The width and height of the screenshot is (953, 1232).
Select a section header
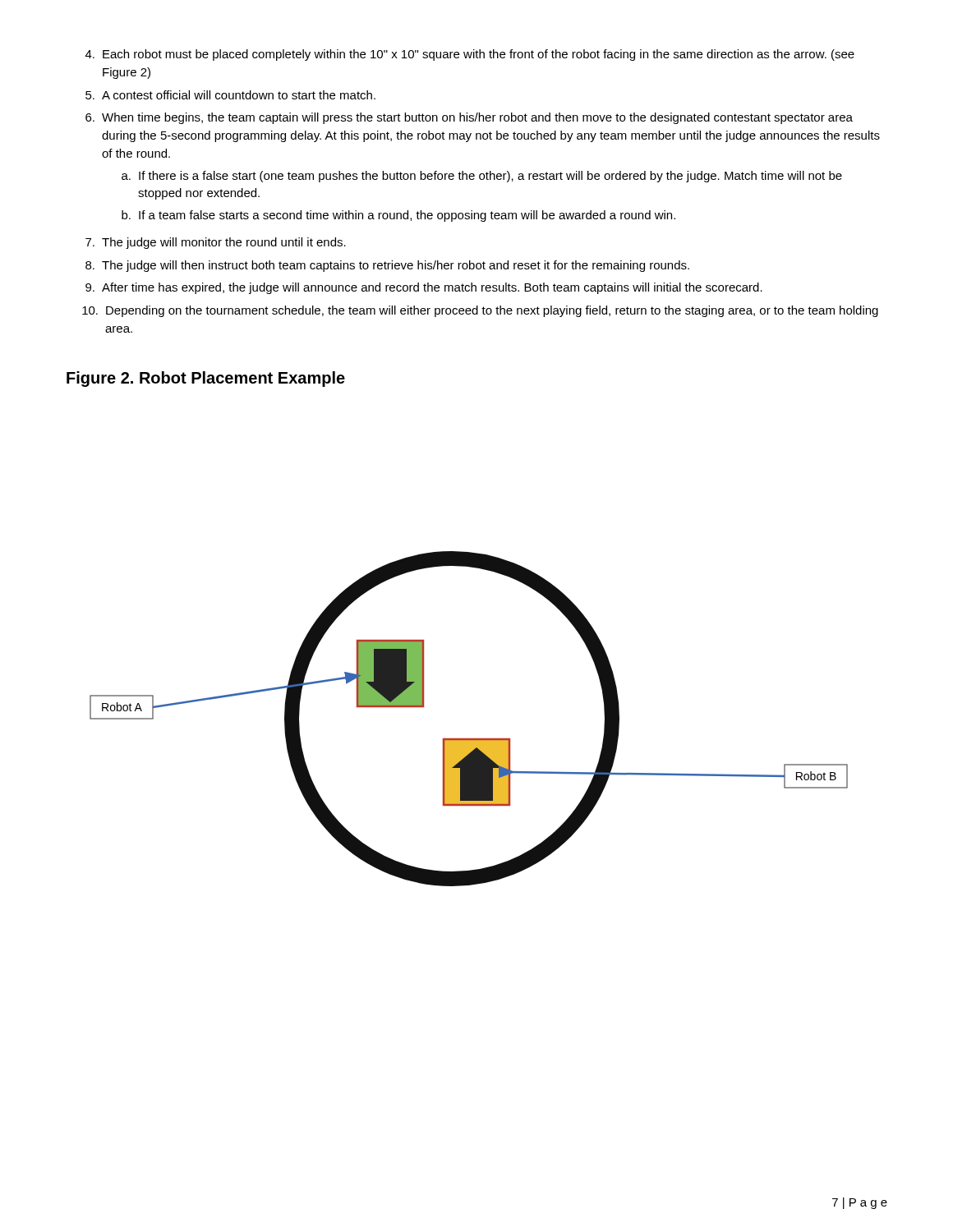tap(205, 377)
